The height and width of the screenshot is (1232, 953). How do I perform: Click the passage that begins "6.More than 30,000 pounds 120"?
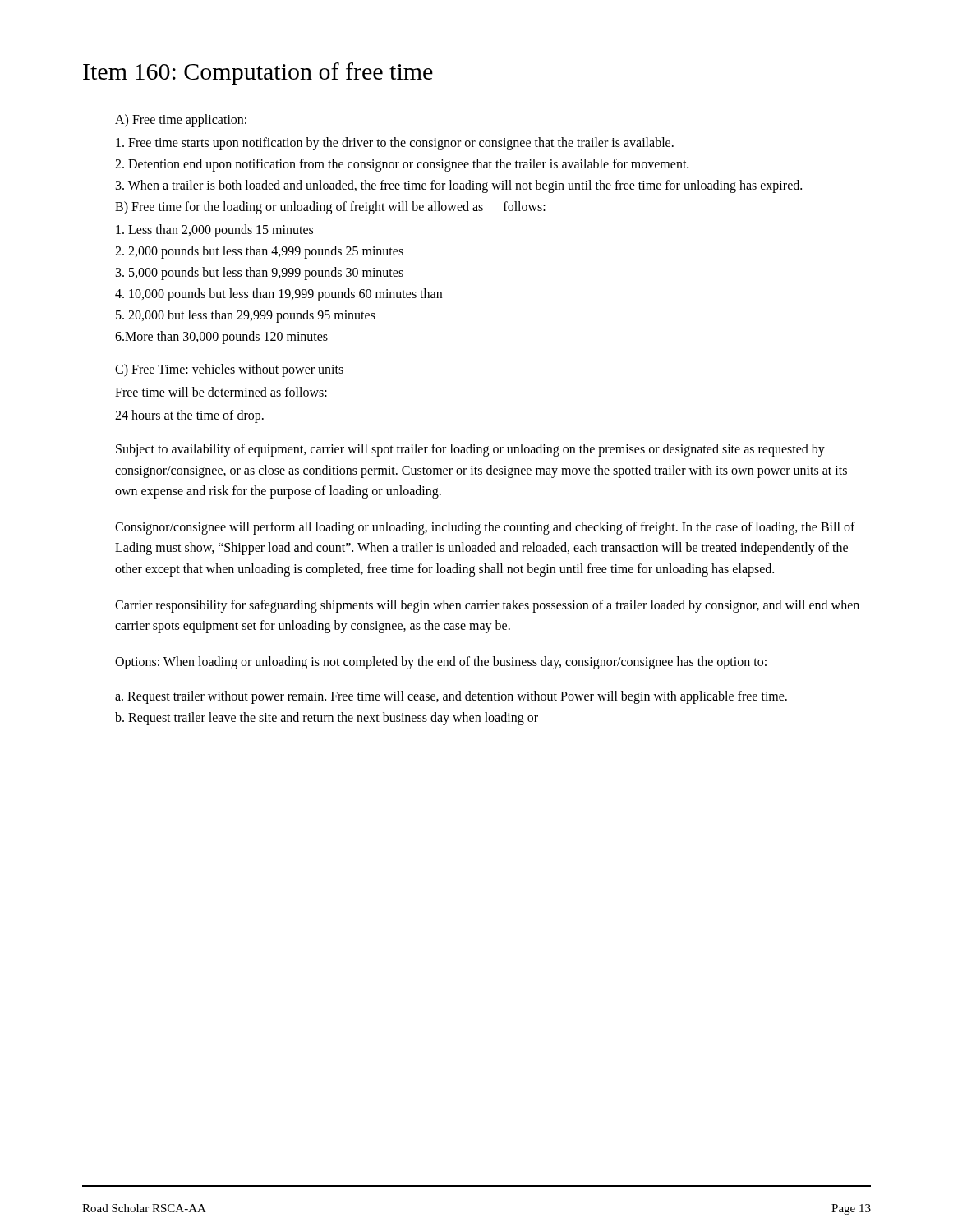click(x=221, y=338)
